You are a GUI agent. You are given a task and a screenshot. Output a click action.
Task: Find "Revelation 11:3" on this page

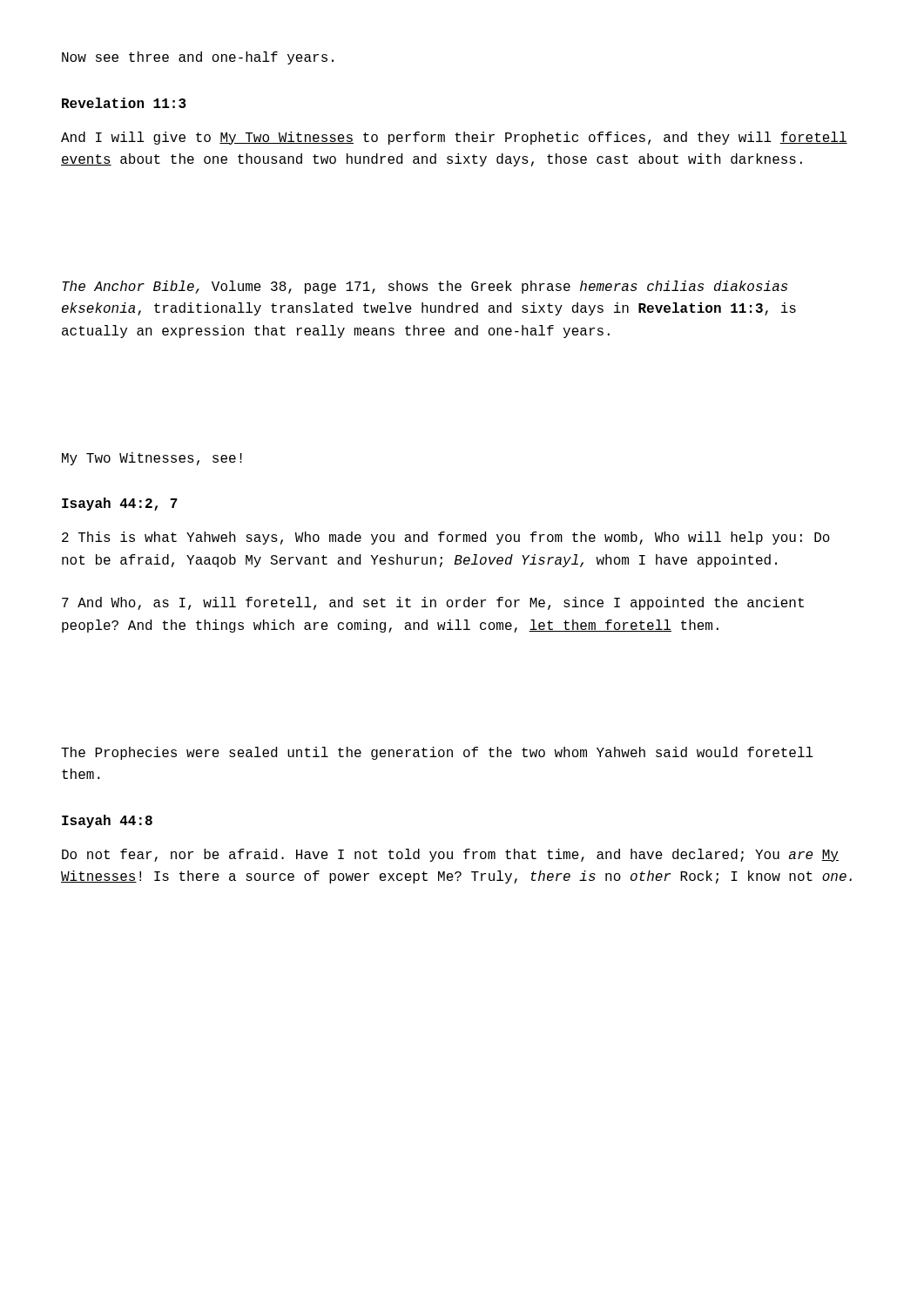[x=124, y=104]
